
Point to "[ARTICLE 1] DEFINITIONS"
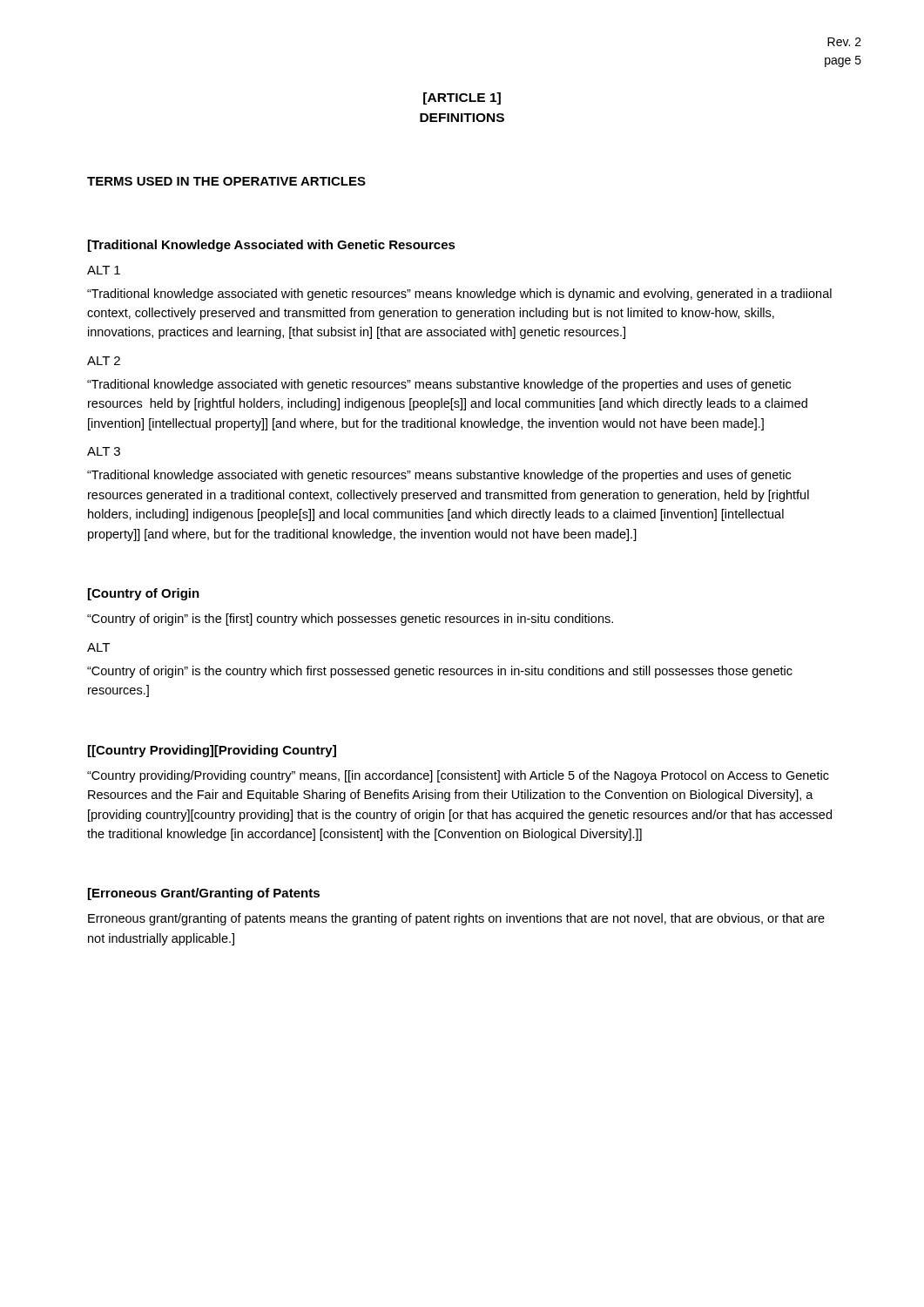coord(462,107)
